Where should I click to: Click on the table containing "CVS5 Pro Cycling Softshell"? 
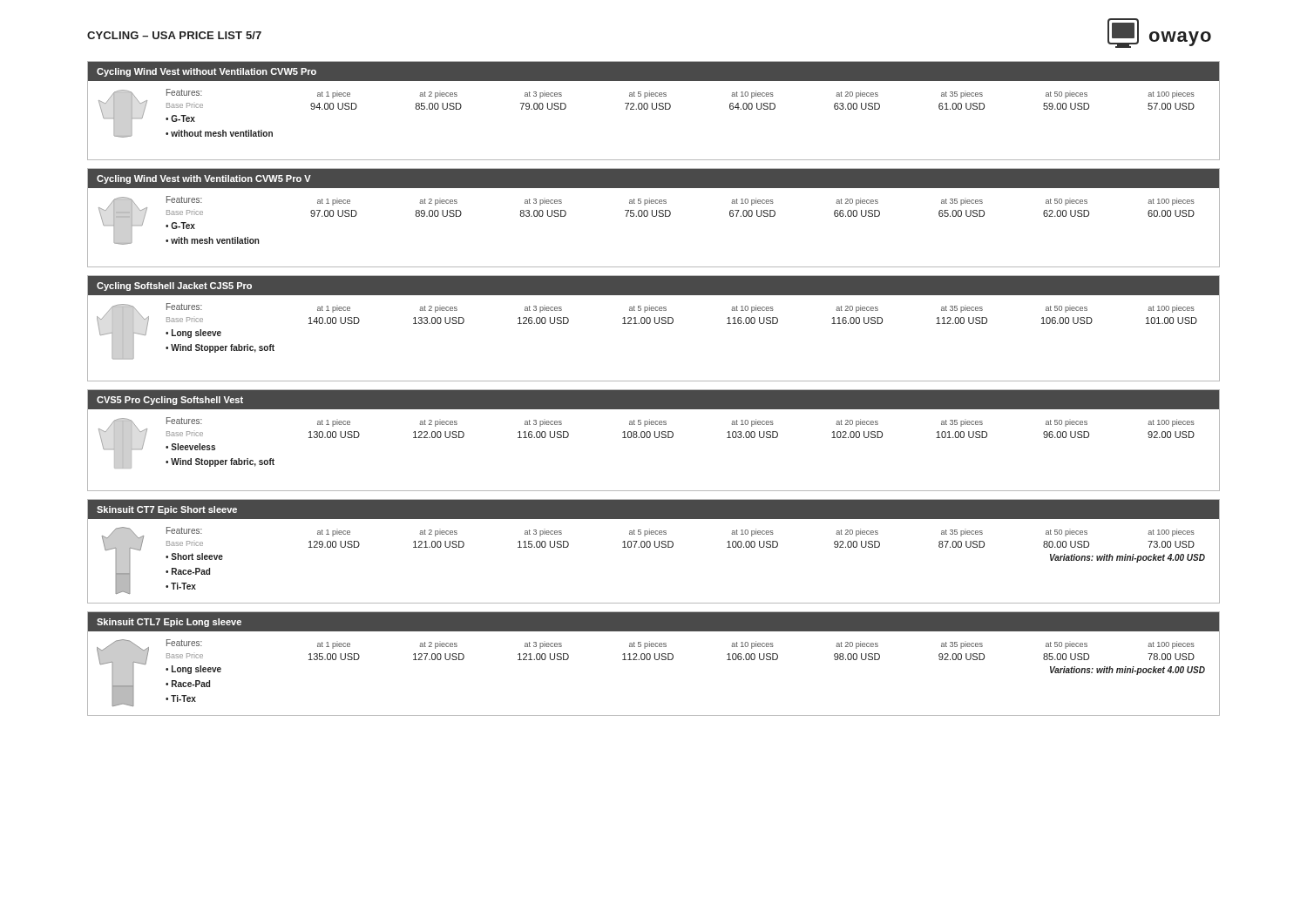[x=654, y=440]
